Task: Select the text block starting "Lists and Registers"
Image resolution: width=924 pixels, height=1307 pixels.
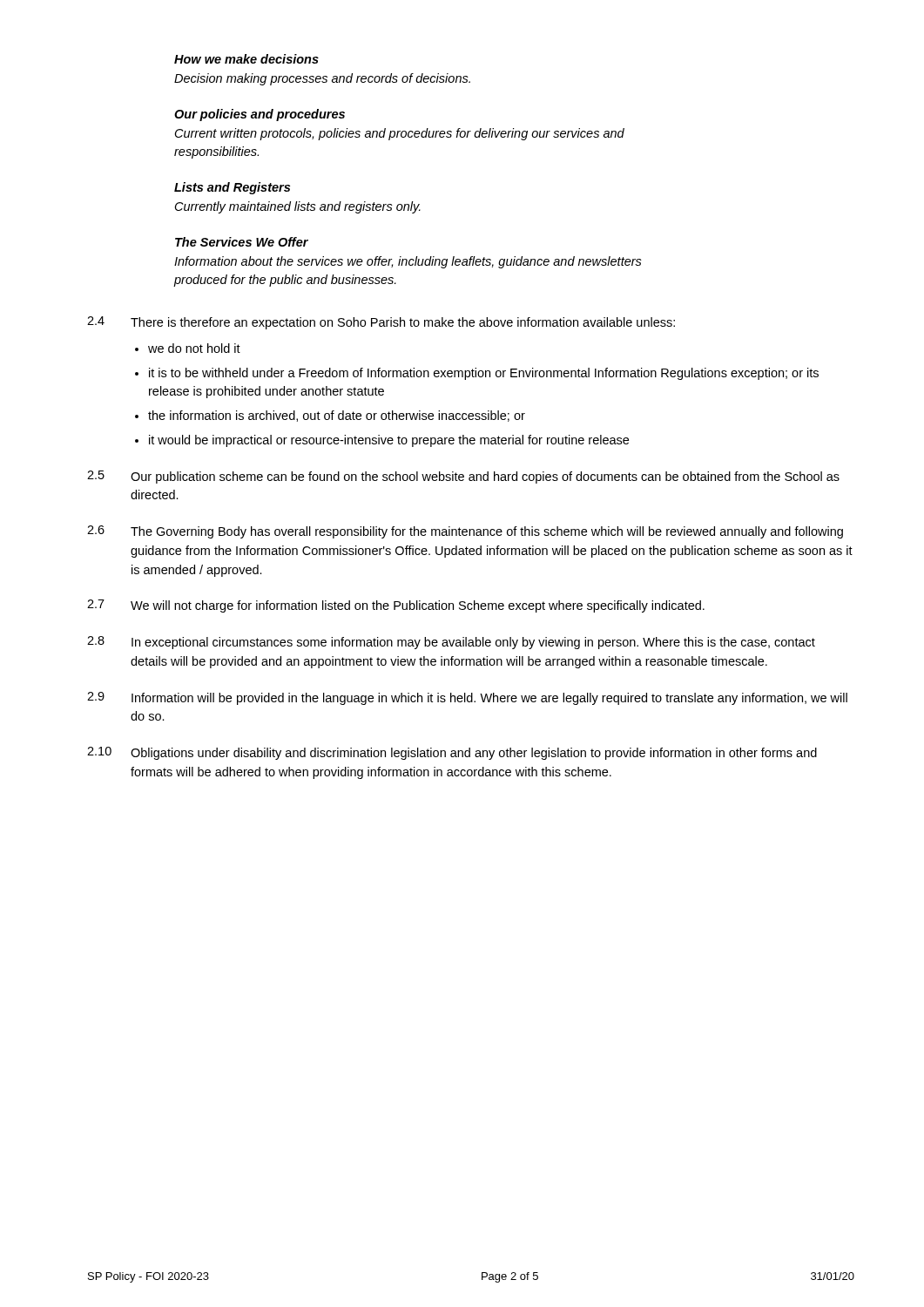Action: (232, 188)
